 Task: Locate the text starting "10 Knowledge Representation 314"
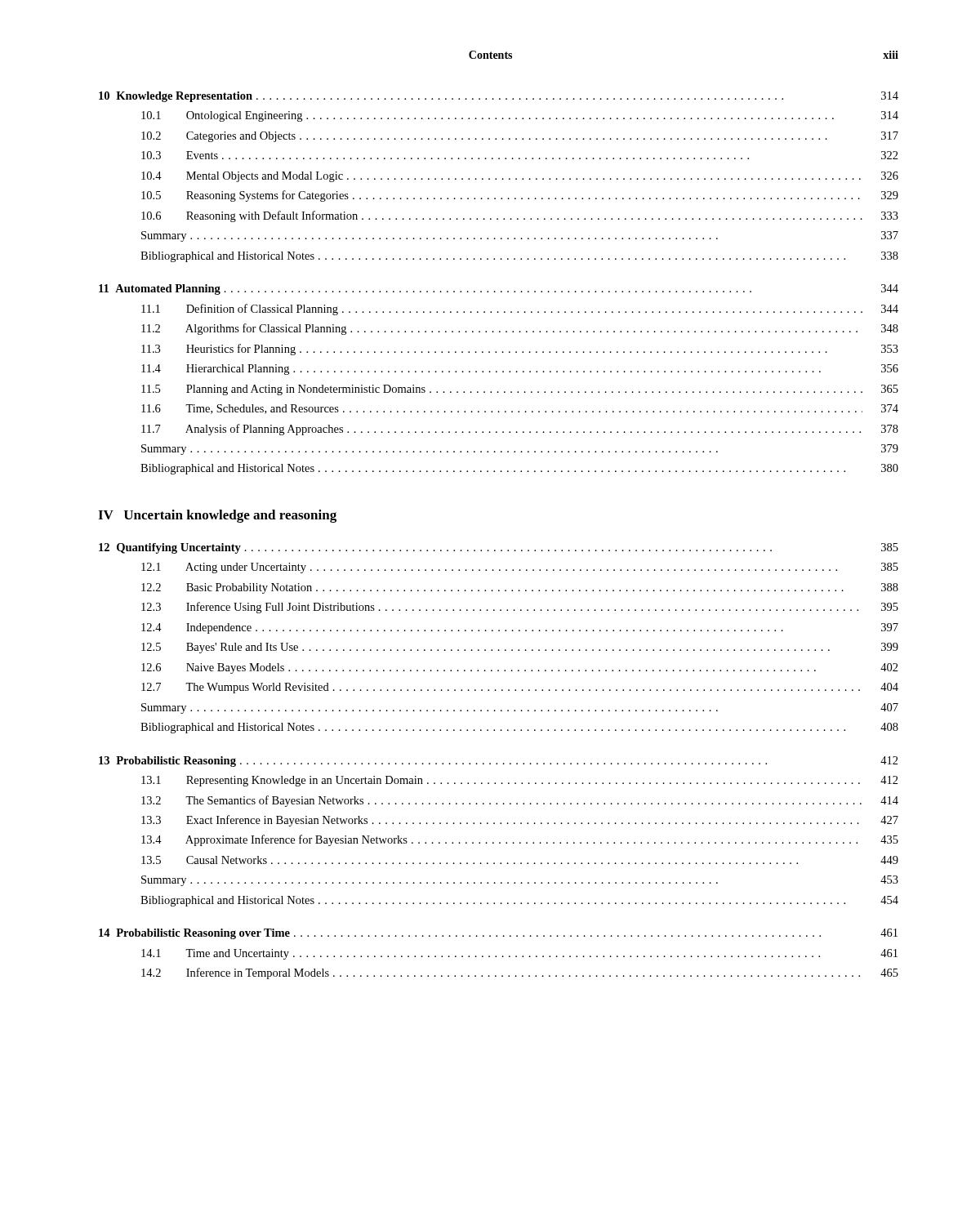498,96
